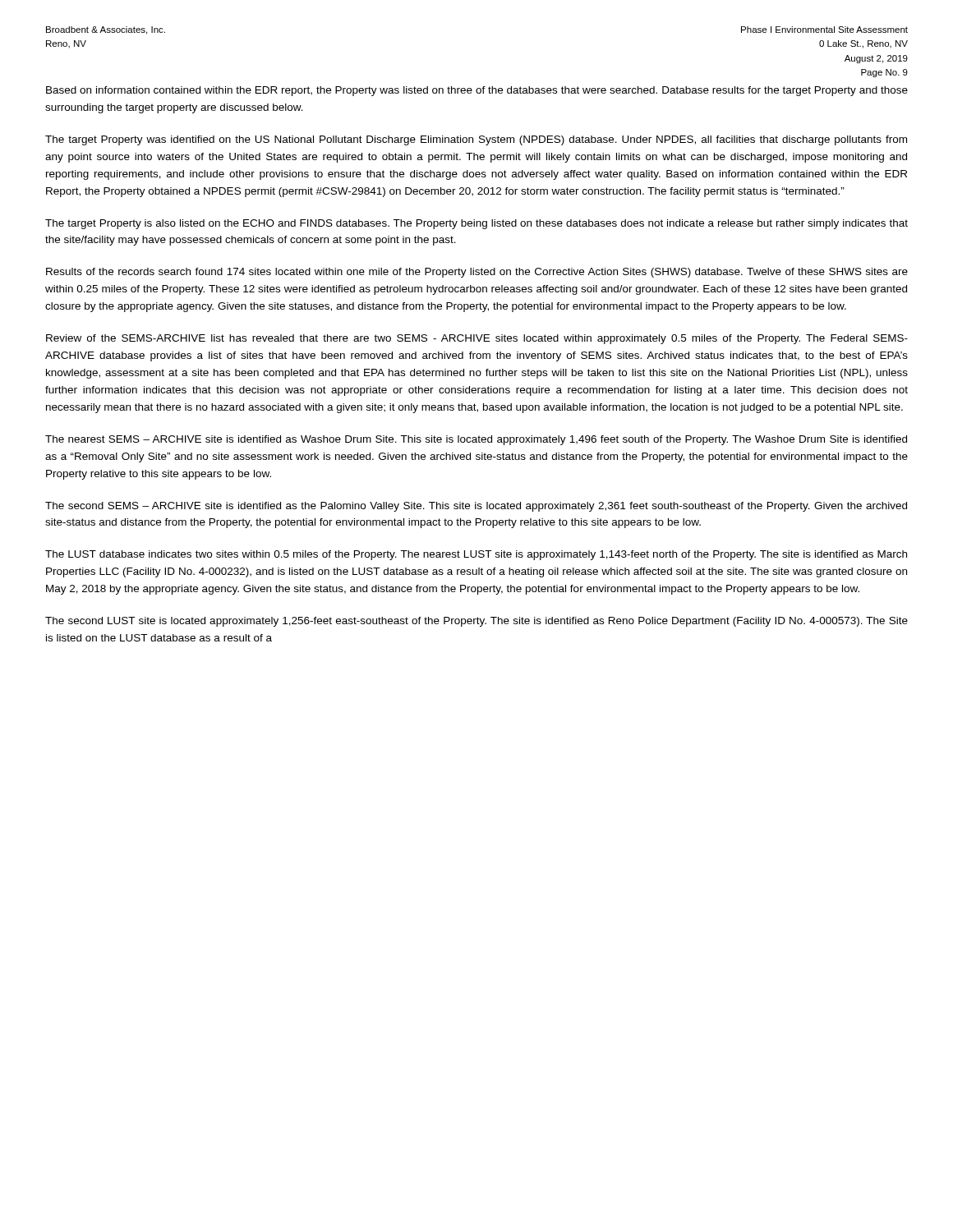Screen dimensions: 1232x953
Task: Select the text block that says "The second LUST site is located approximately"
Action: click(x=476, y=629)
